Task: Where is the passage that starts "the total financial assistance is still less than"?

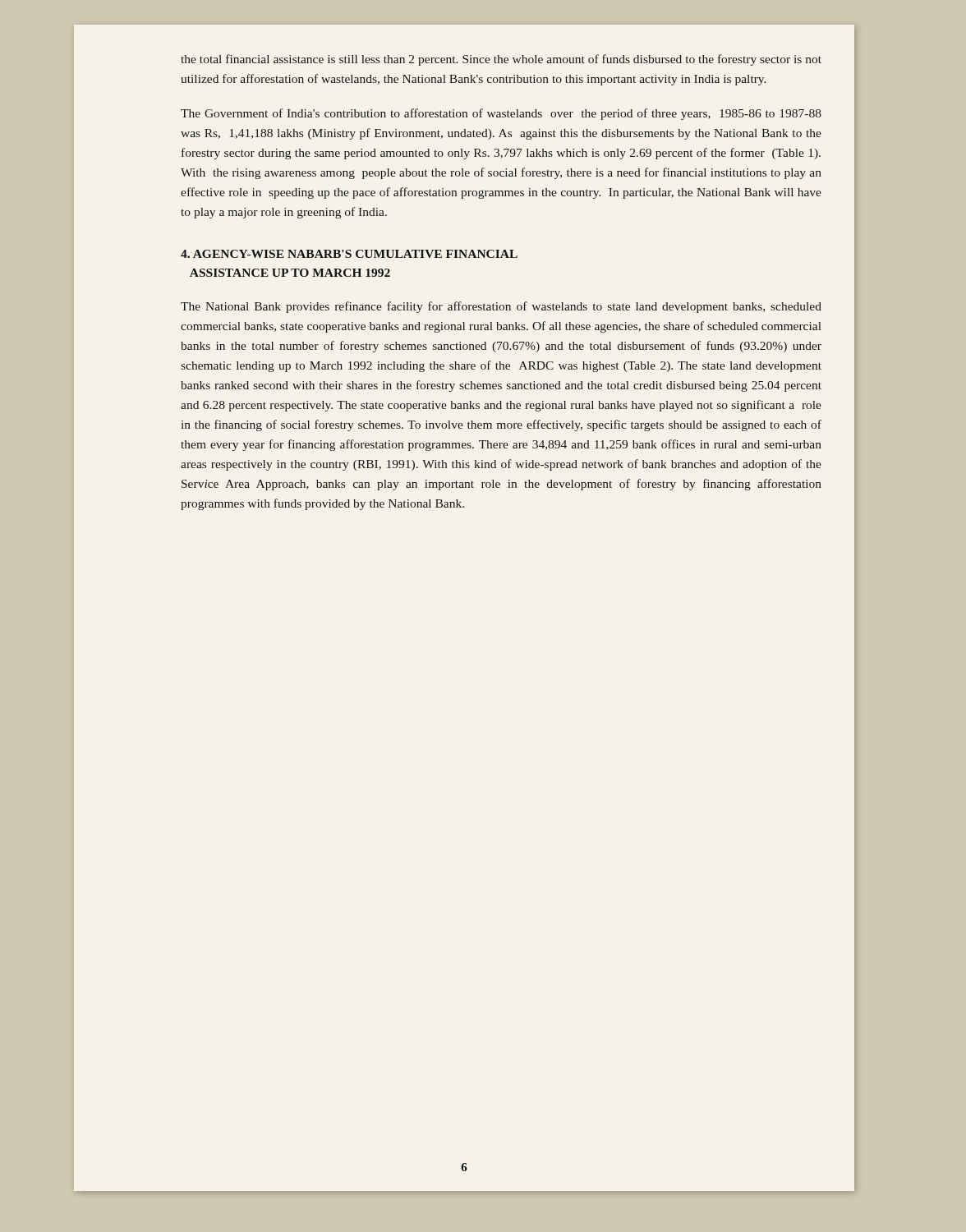Action: [501, 69]
